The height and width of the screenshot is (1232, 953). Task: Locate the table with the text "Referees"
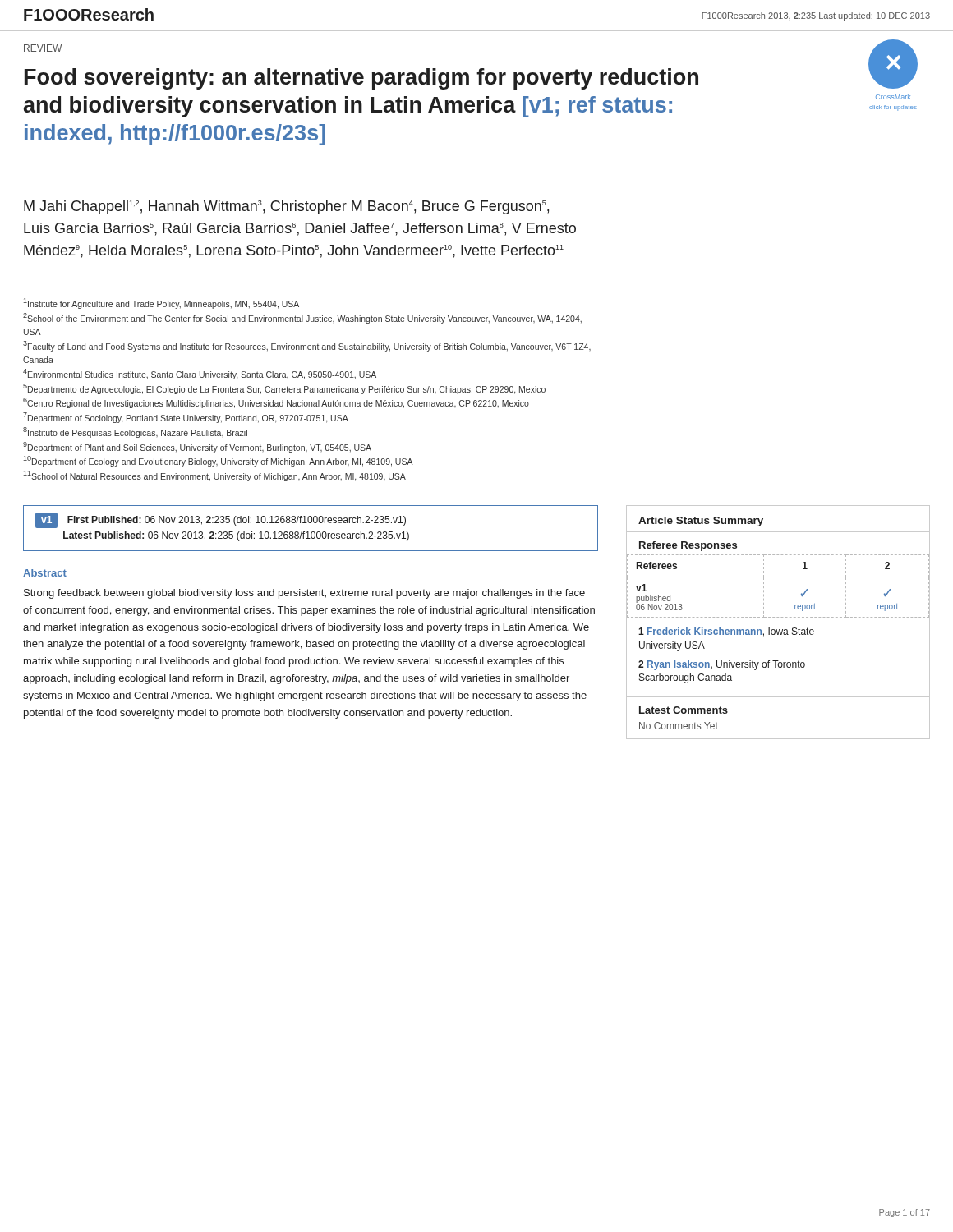(x=778, y=586)
